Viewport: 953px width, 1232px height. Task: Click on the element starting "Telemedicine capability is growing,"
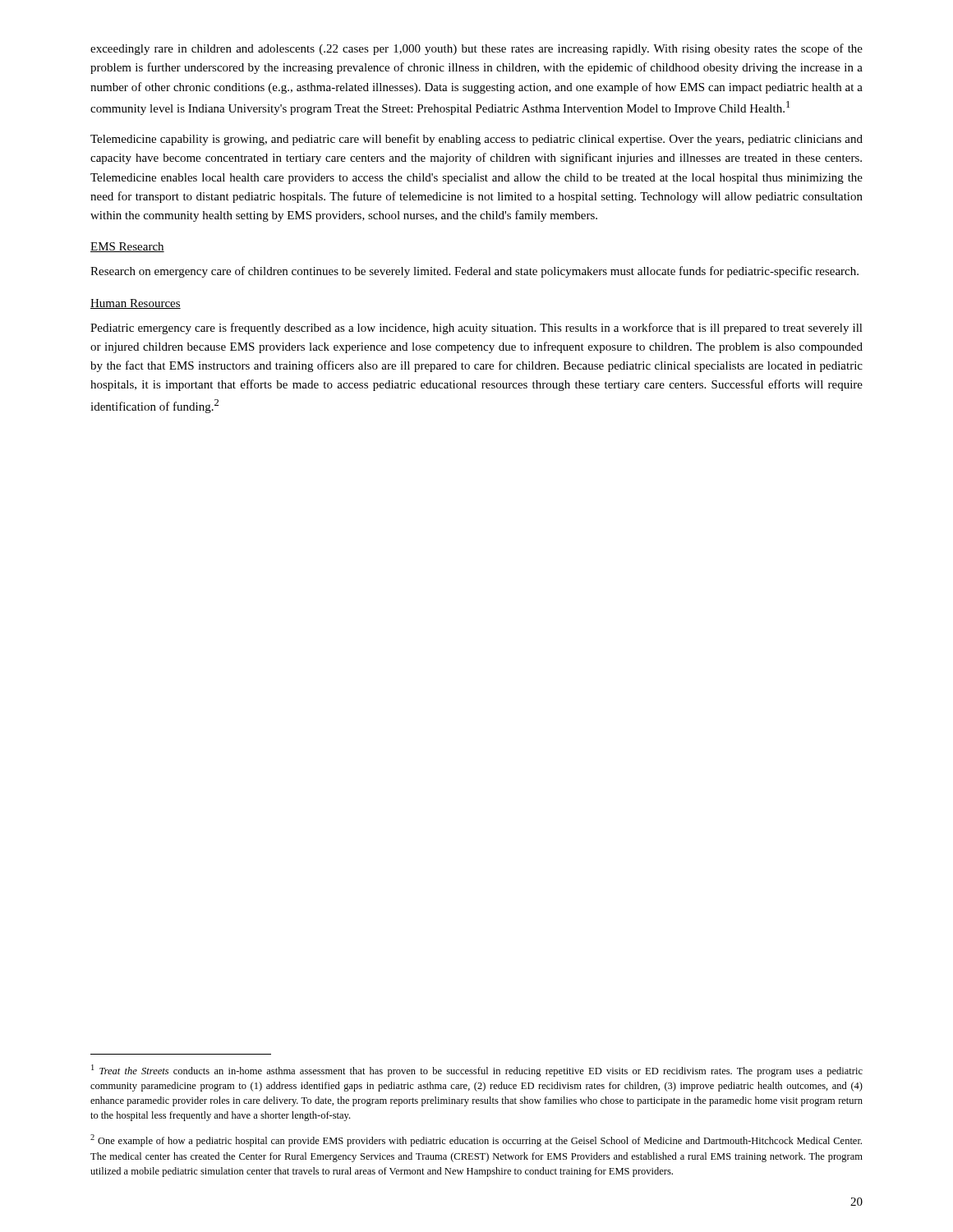[x=476, y=177]
